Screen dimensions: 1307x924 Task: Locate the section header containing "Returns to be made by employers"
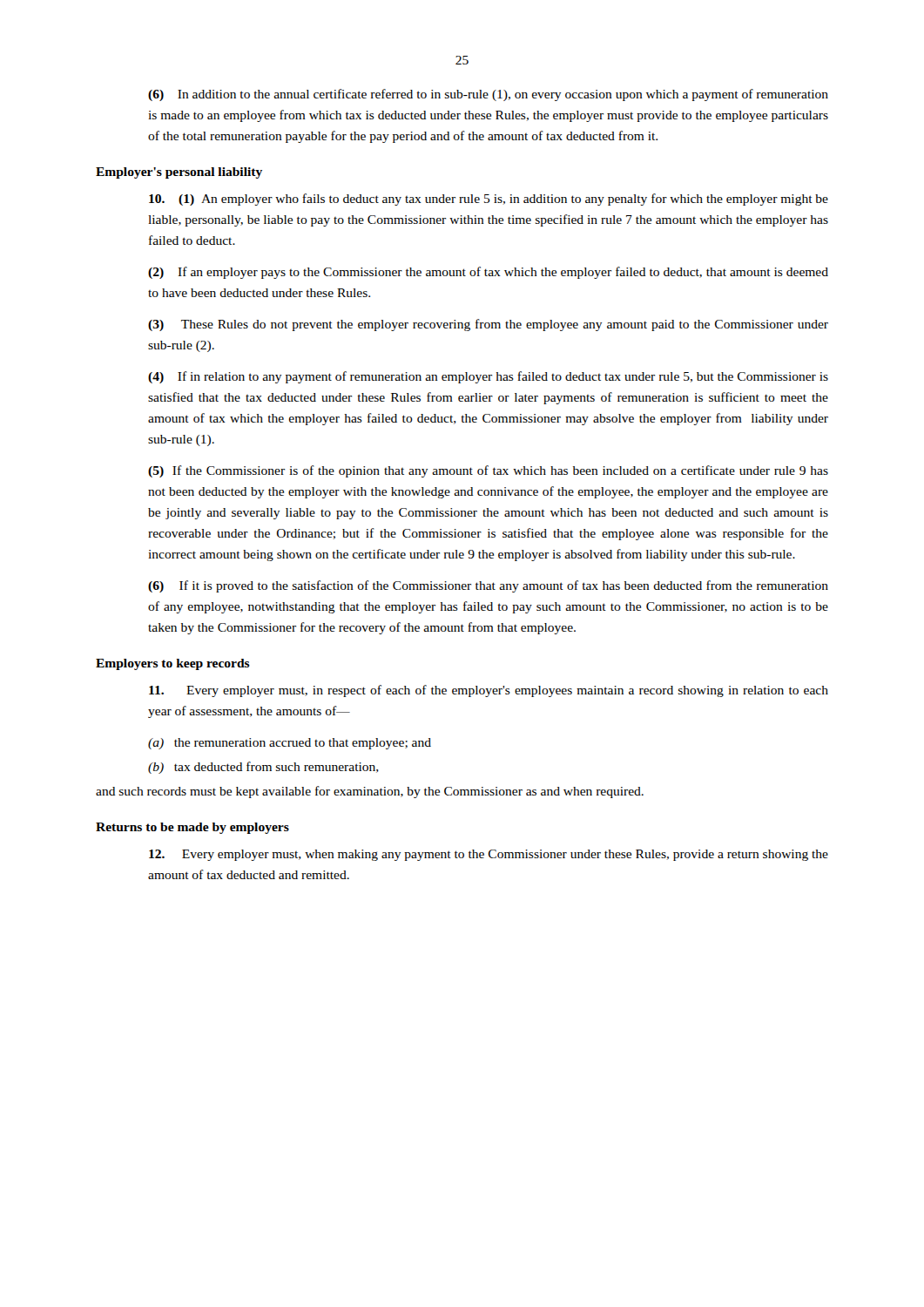pyautogui.click(x=192, y=827)
